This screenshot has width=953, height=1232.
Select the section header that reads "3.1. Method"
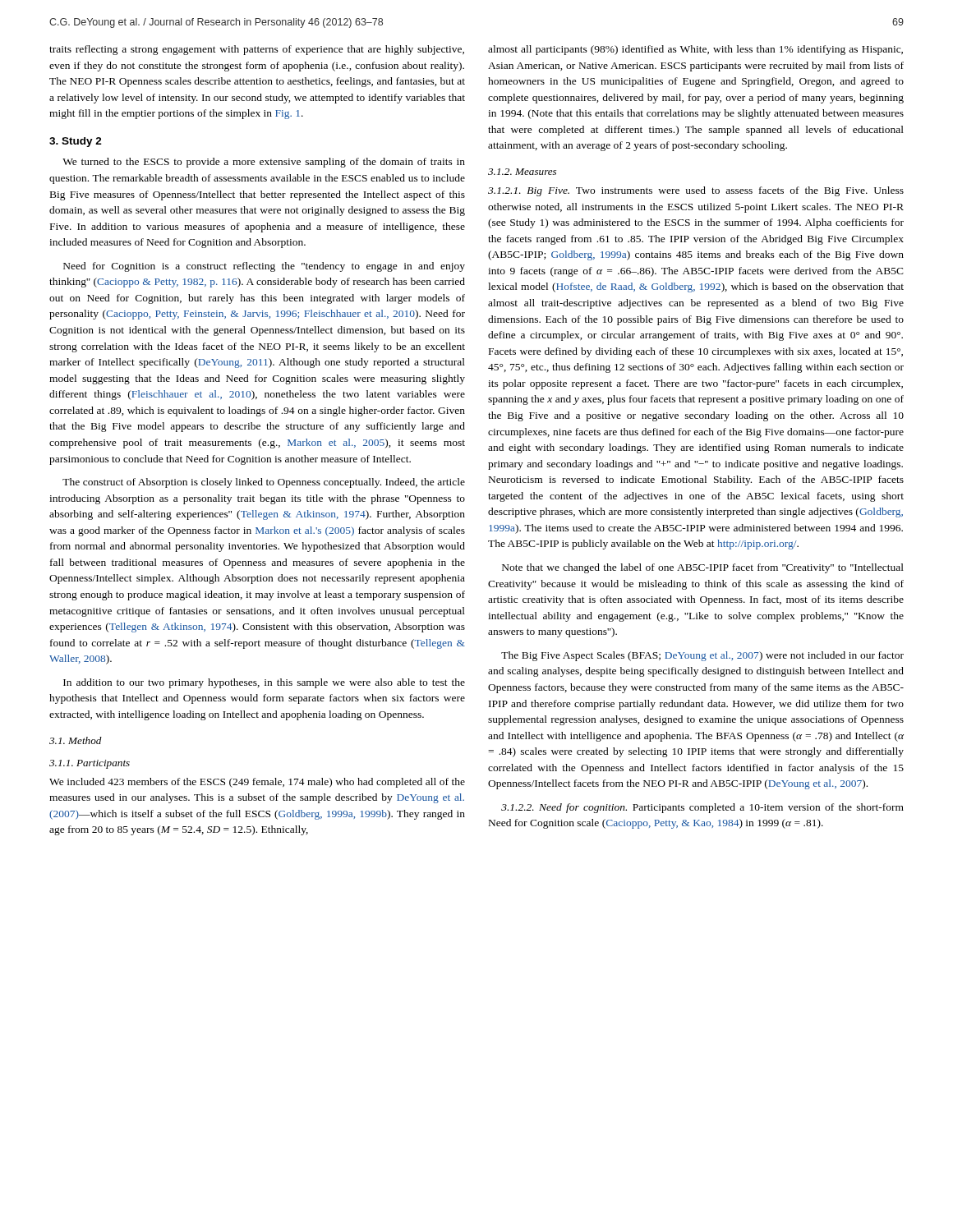tap(75, 740)
